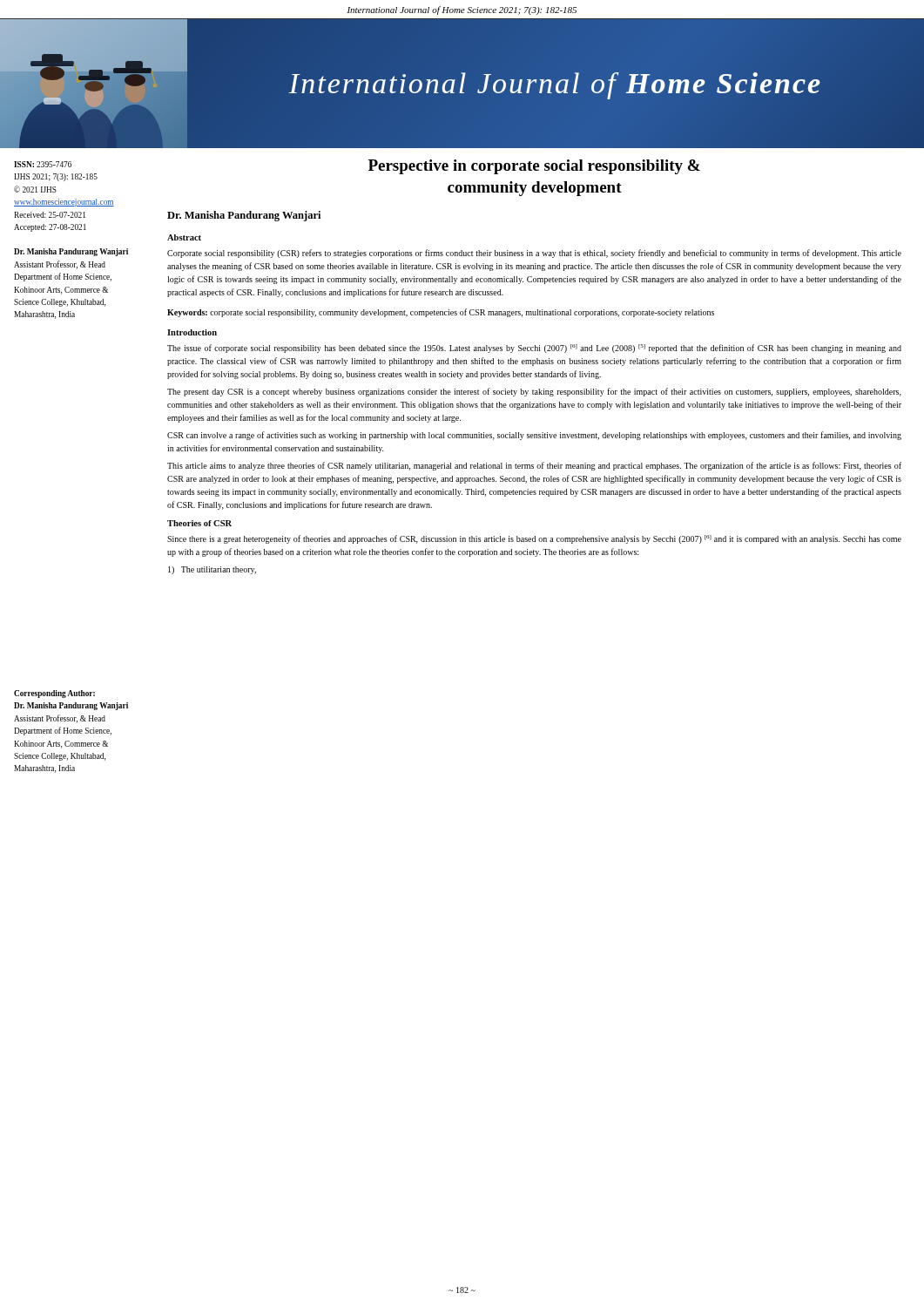Find the title that says "Perspective in corporate social responsibility &community"
This screenshot has height=1307, width=924.
click(x=534, y=176)
